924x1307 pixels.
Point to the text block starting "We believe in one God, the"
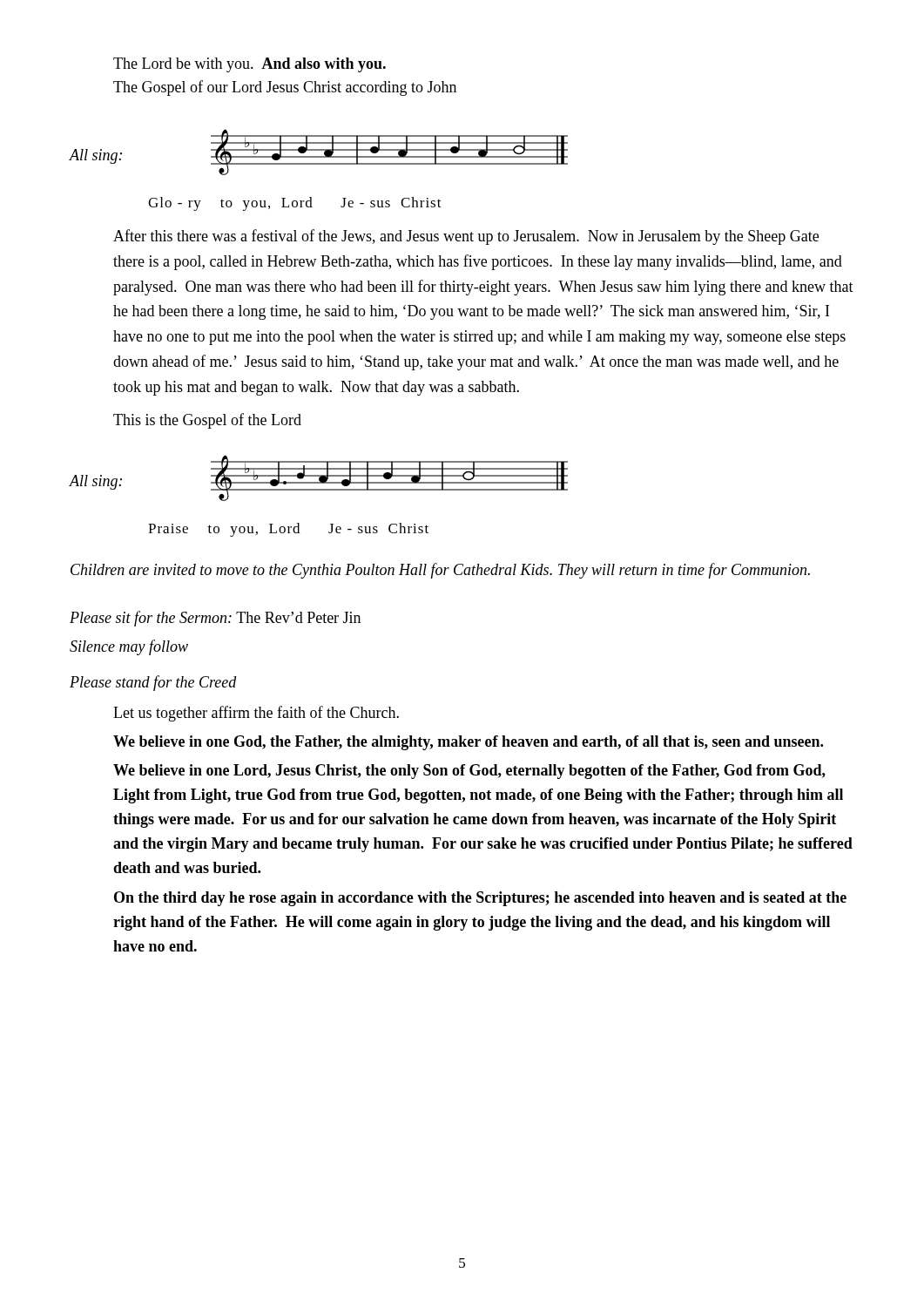tap(469, 741)
